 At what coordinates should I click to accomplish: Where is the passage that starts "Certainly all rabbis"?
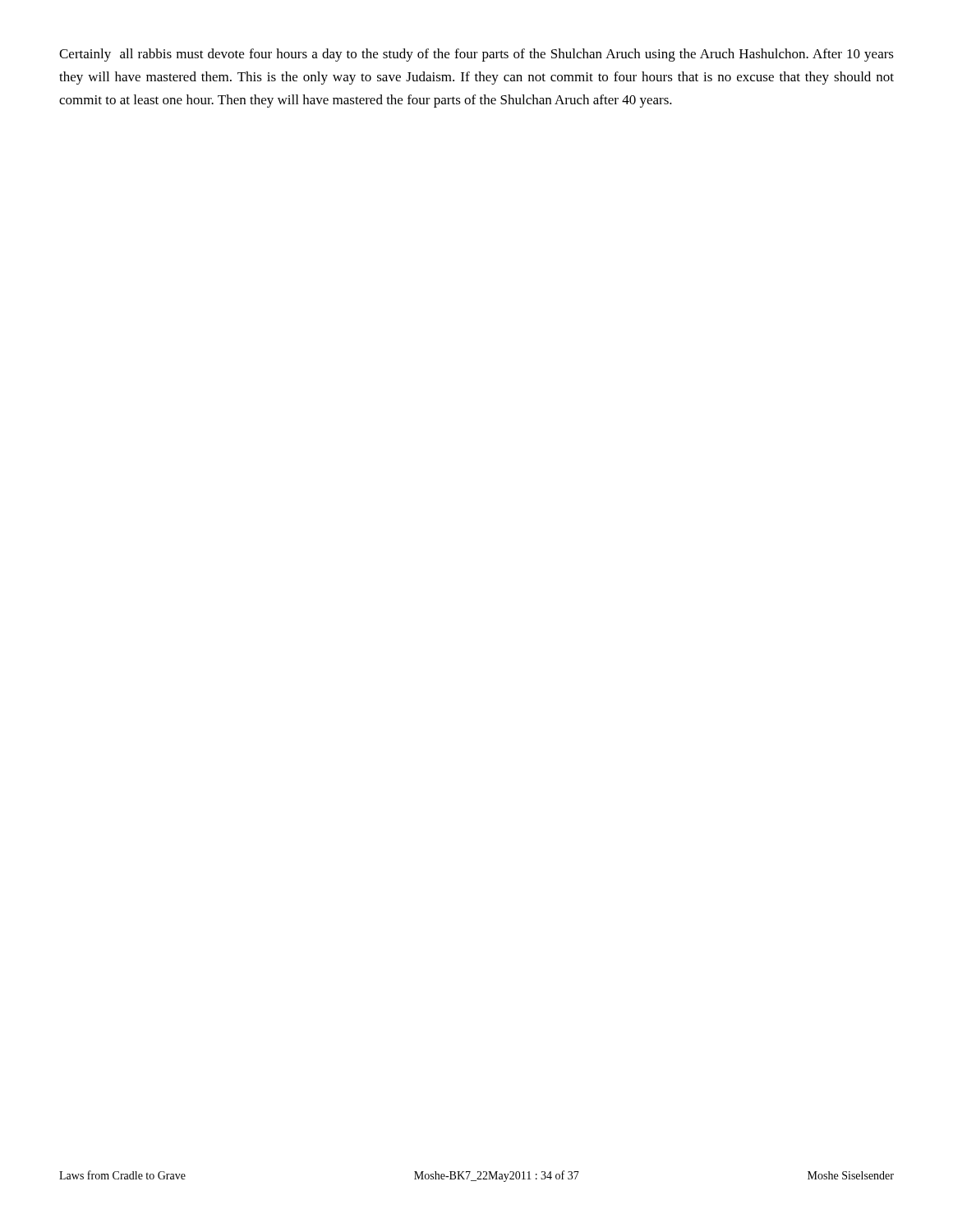pyautogui.click(x=476, y=77)
